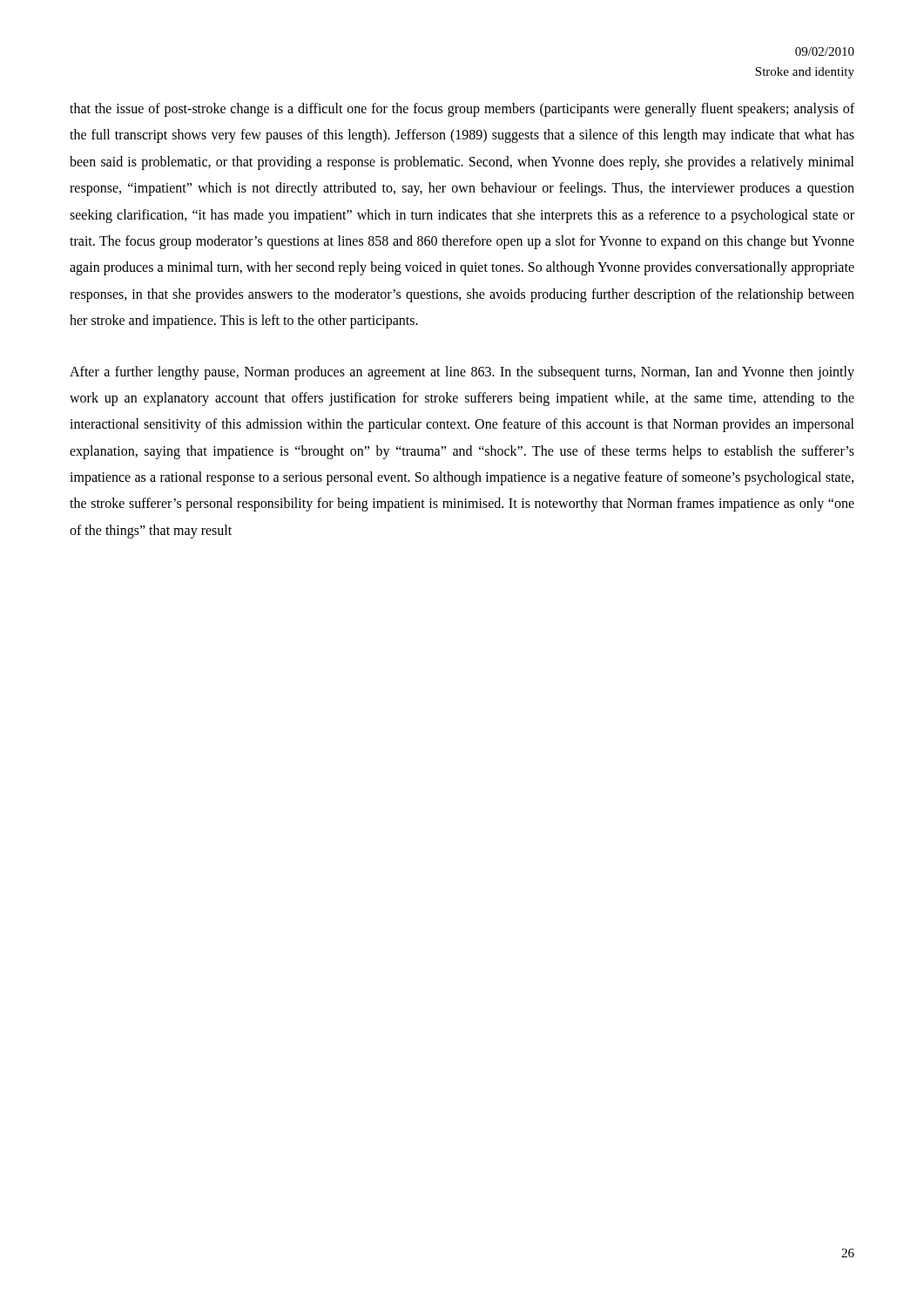Find the text block that reads "After a further lengthy"
Viewport: 924px width, 1307px height.
(462, 451)
